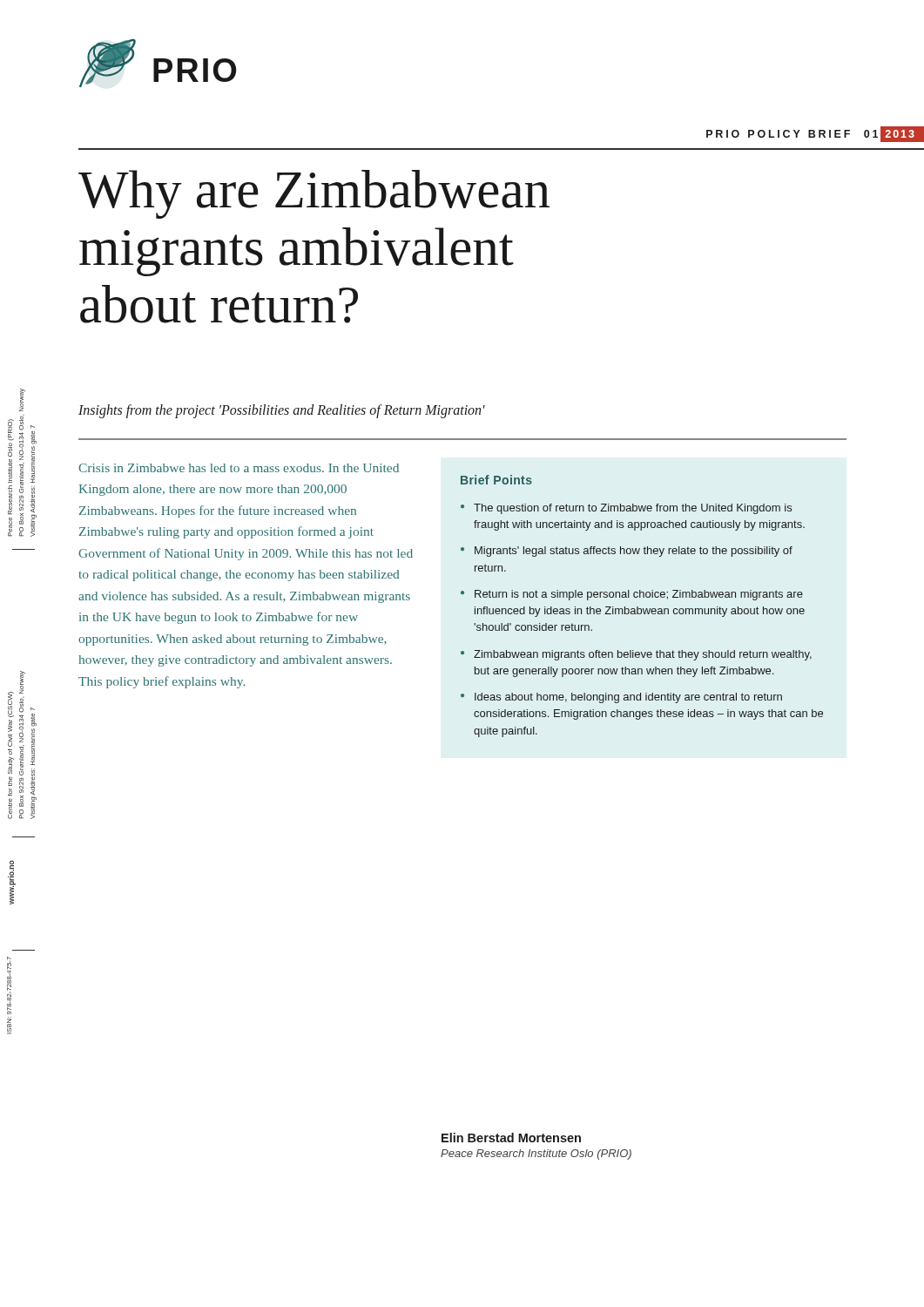The image size is (924, 1307).
Task: Select the passage starting "Crisis in Zimbabwe has led to a"
Action: [x=246, y=575]
